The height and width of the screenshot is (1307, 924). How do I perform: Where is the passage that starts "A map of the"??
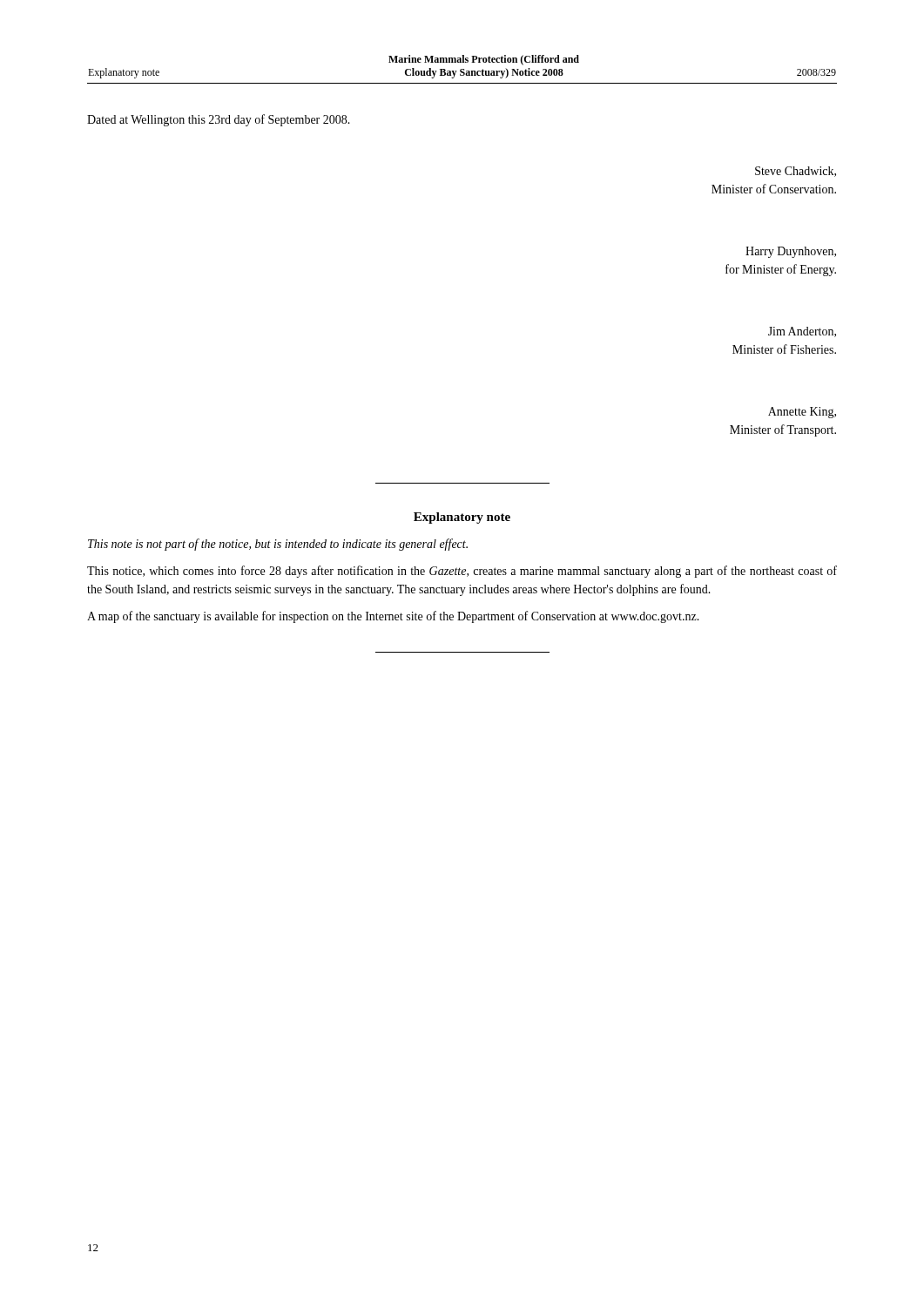393,617
